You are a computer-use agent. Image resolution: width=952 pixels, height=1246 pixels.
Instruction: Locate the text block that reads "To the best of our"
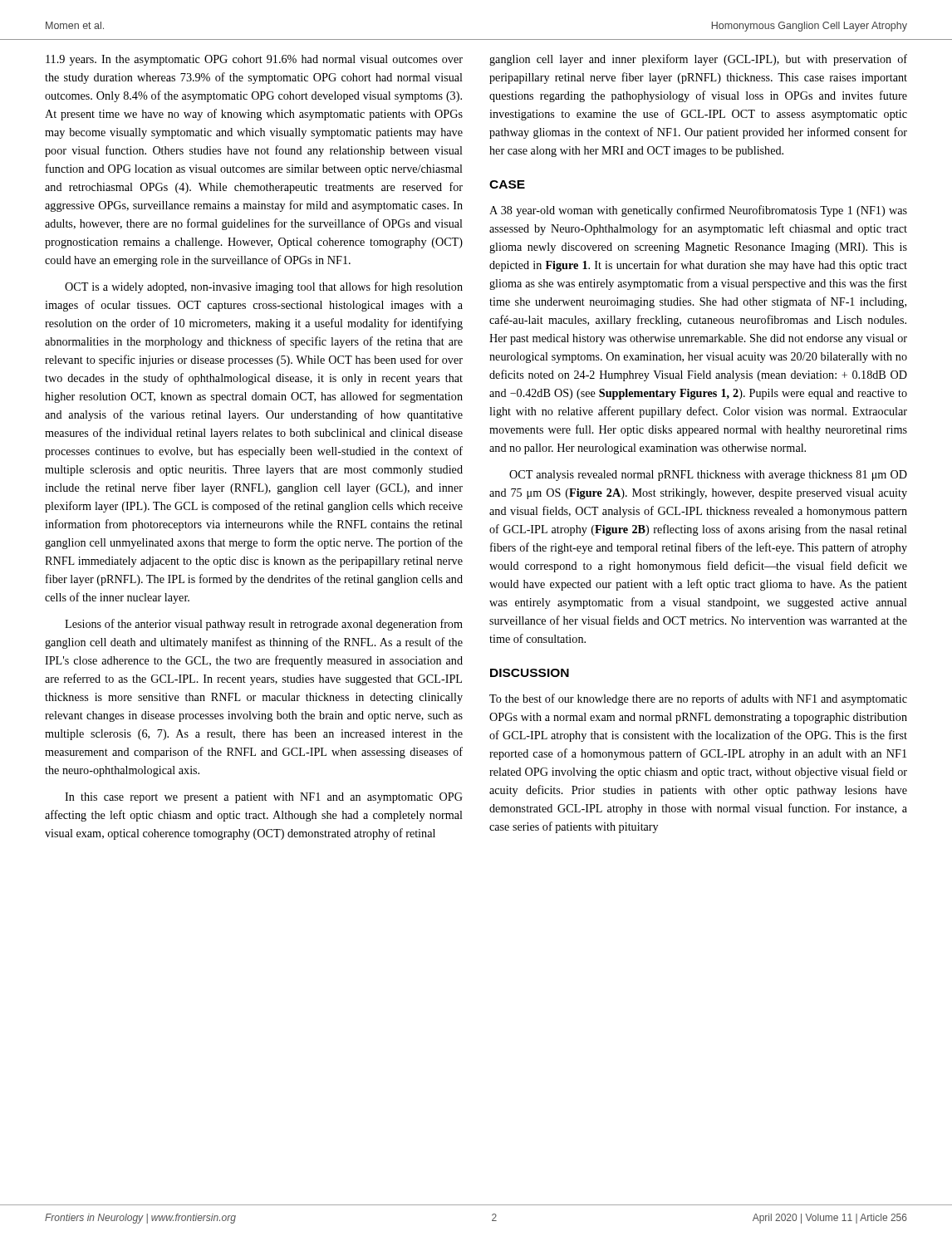tap(698, 763)
